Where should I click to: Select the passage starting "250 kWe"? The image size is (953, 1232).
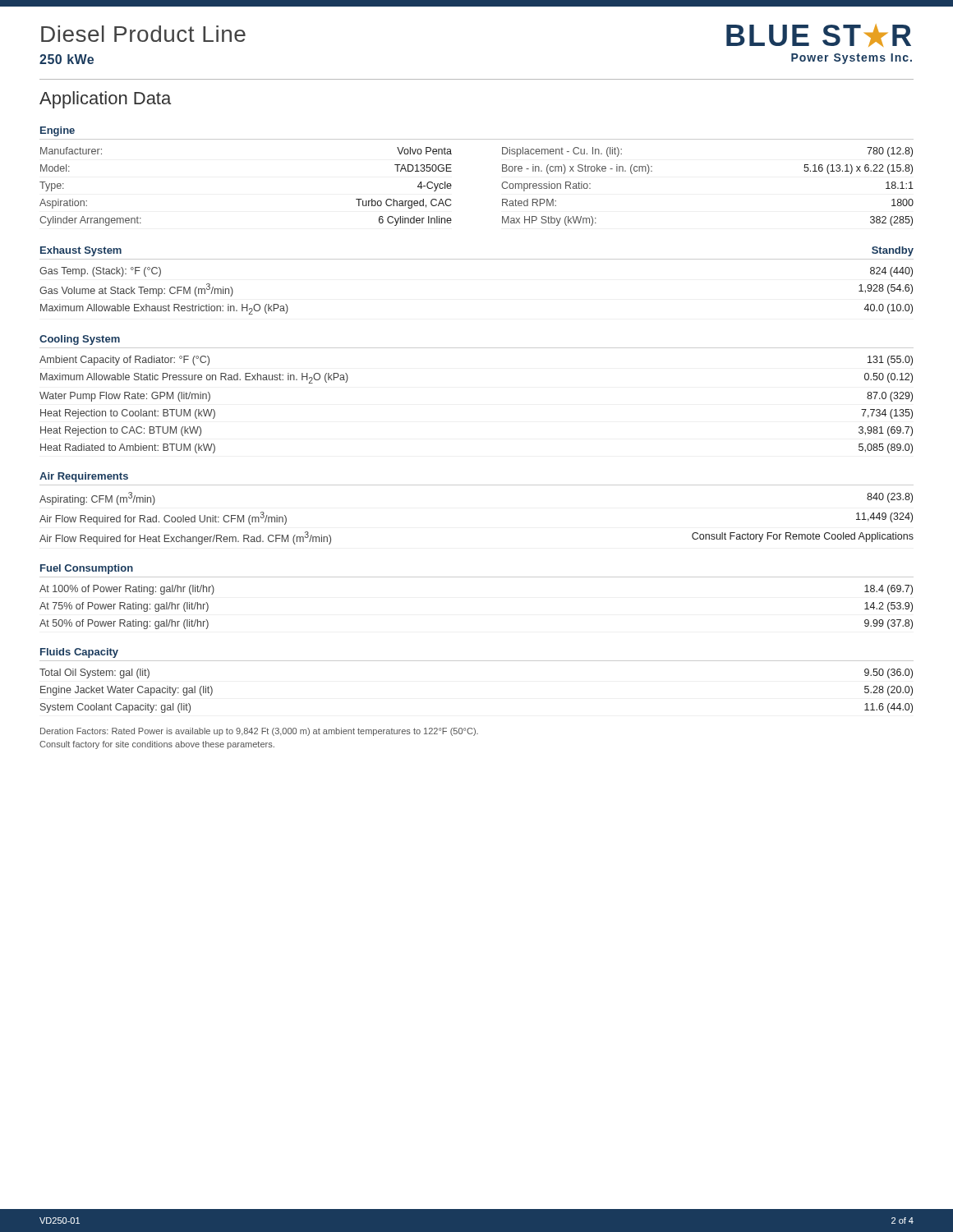[x=67, y=60]
